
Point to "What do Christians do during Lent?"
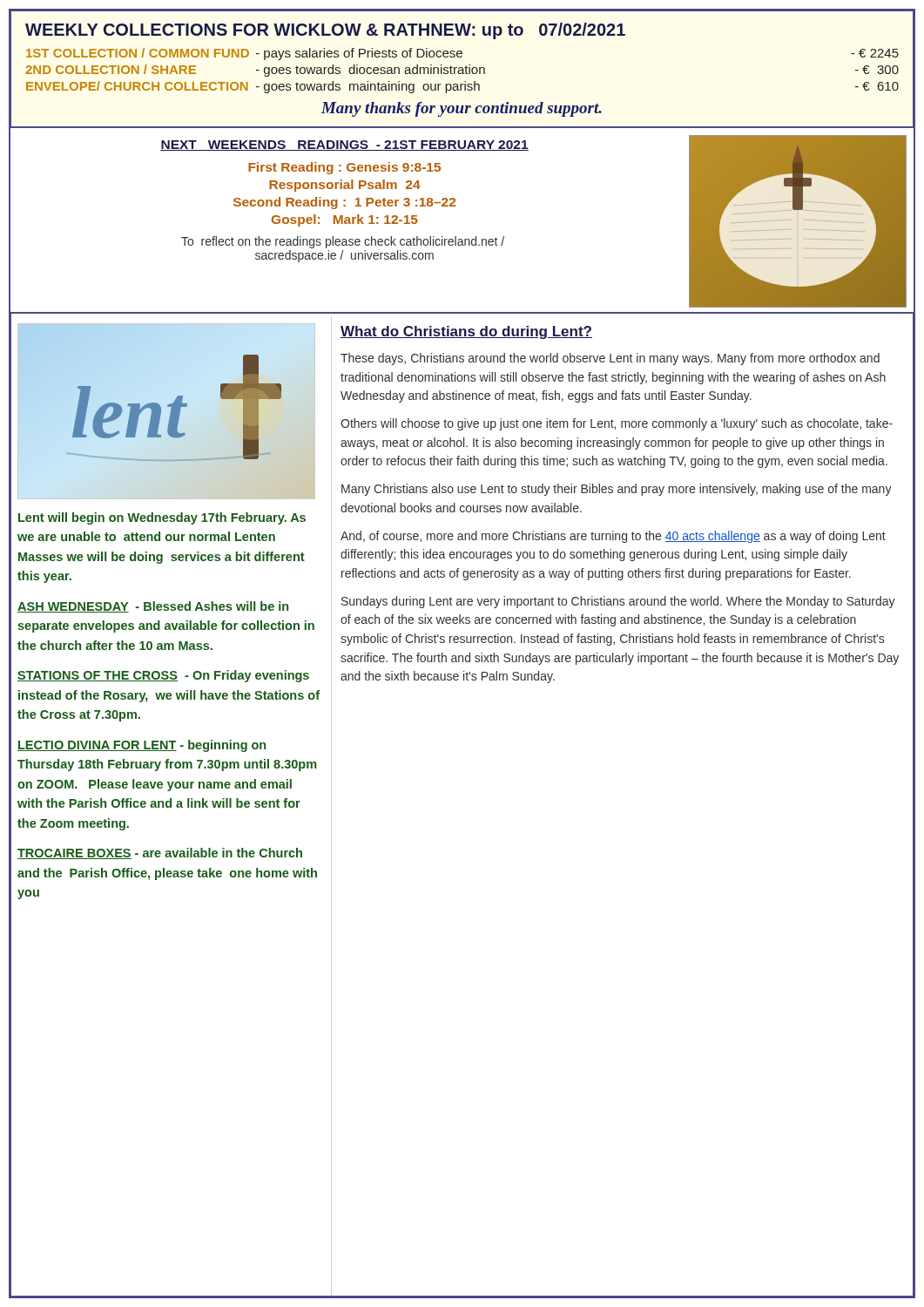pyautogui.click(x=466, y=332)
